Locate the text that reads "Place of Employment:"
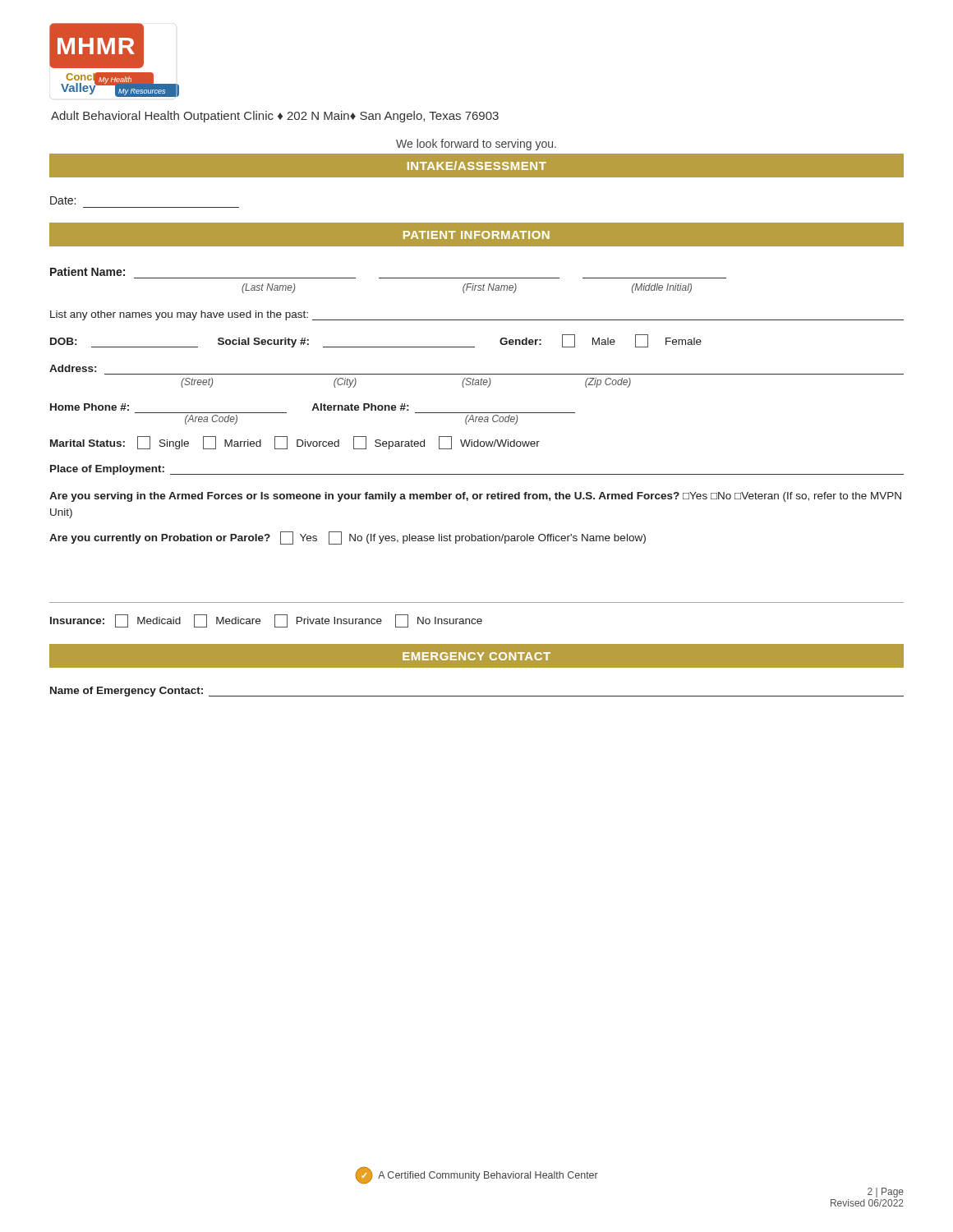This screenshot has width=953, height=1232. [x=476, y=468]
